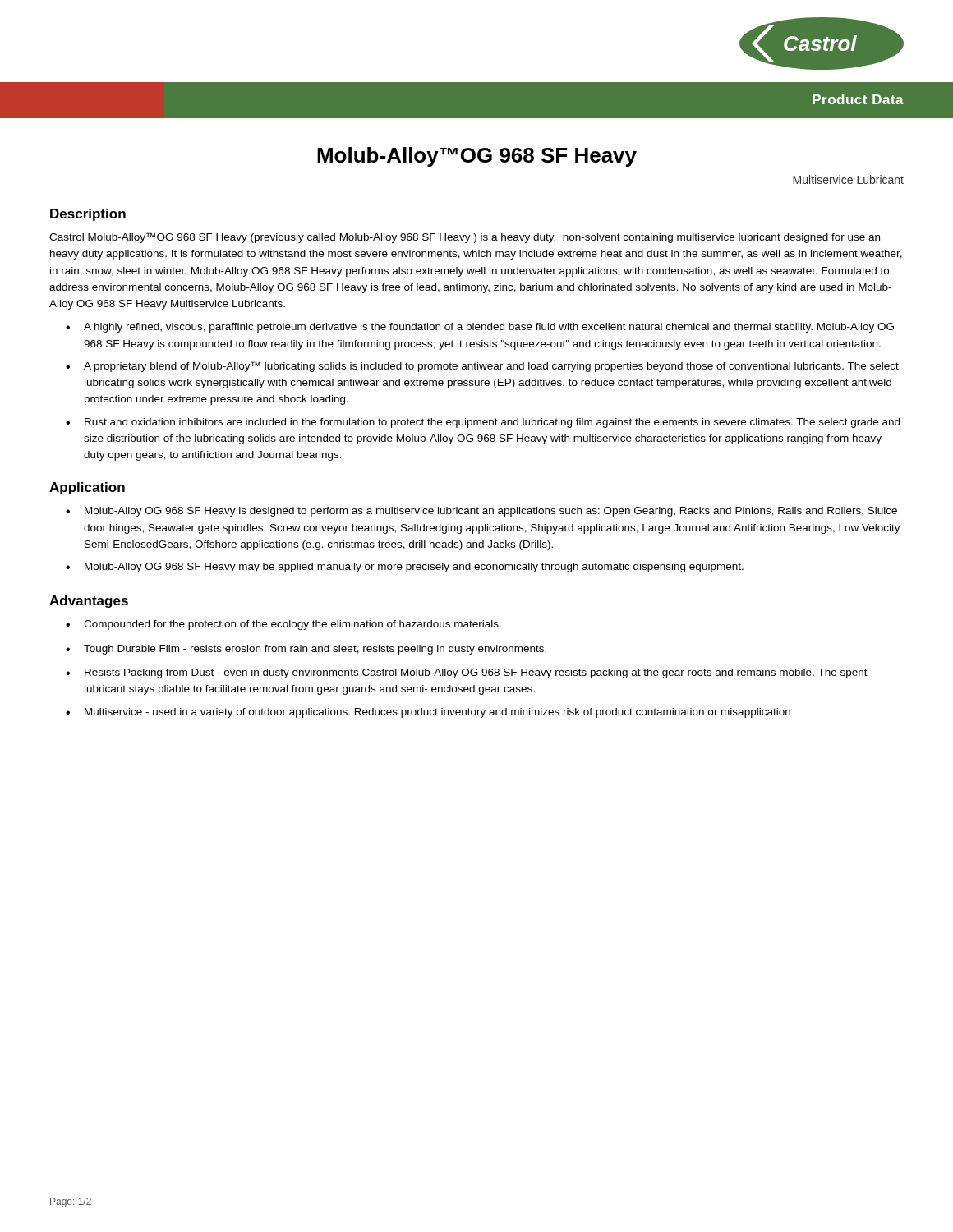Screen dimensions: 1232x953
Task: Click on the list item that reads "• Compounded for"
Action: coord(485,626)
